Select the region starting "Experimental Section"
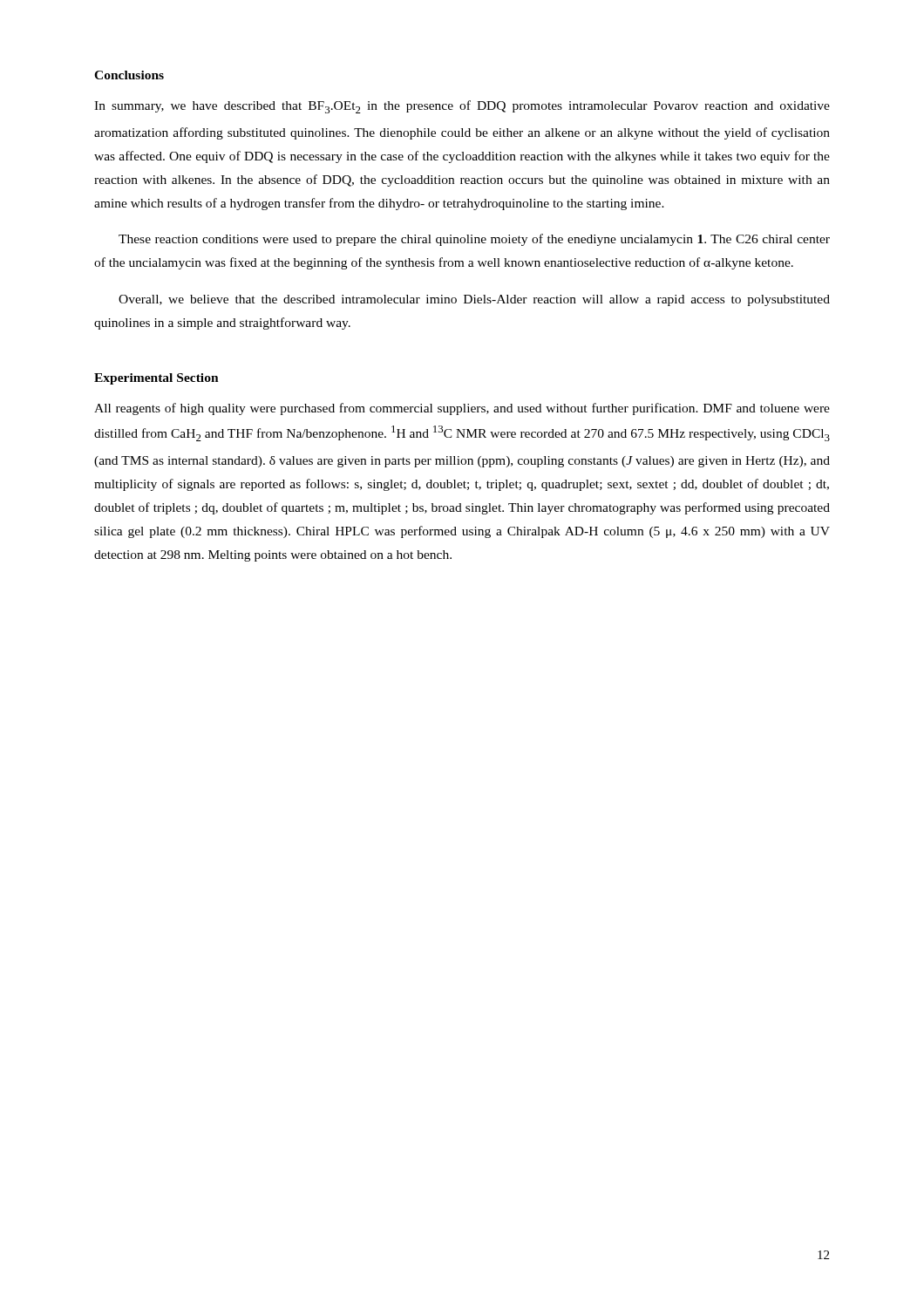This screenshot has height=1308, width=924. click(156, 377)
